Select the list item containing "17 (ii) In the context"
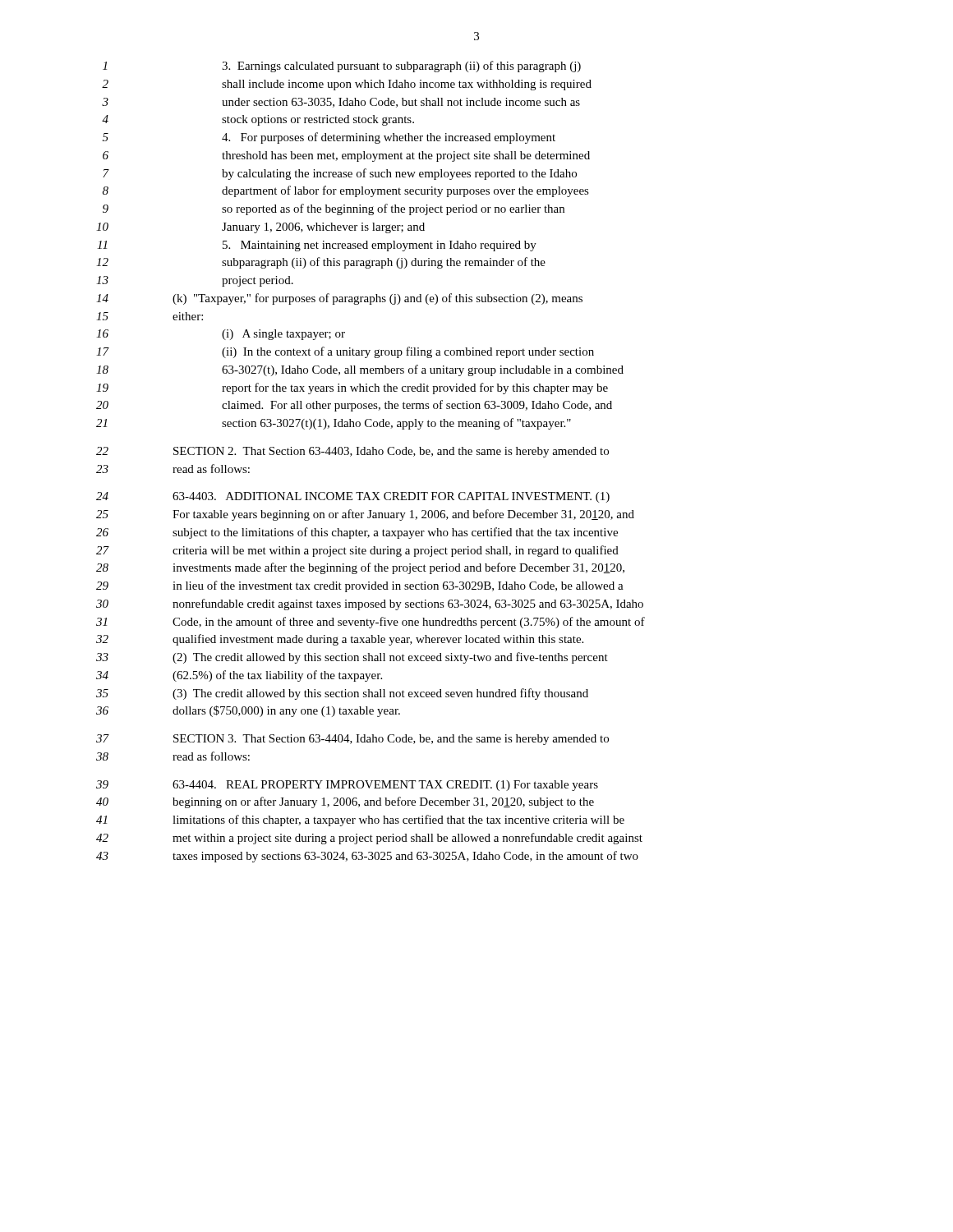953x1232 pixels. pyautogui.click(x=476, y=388)
